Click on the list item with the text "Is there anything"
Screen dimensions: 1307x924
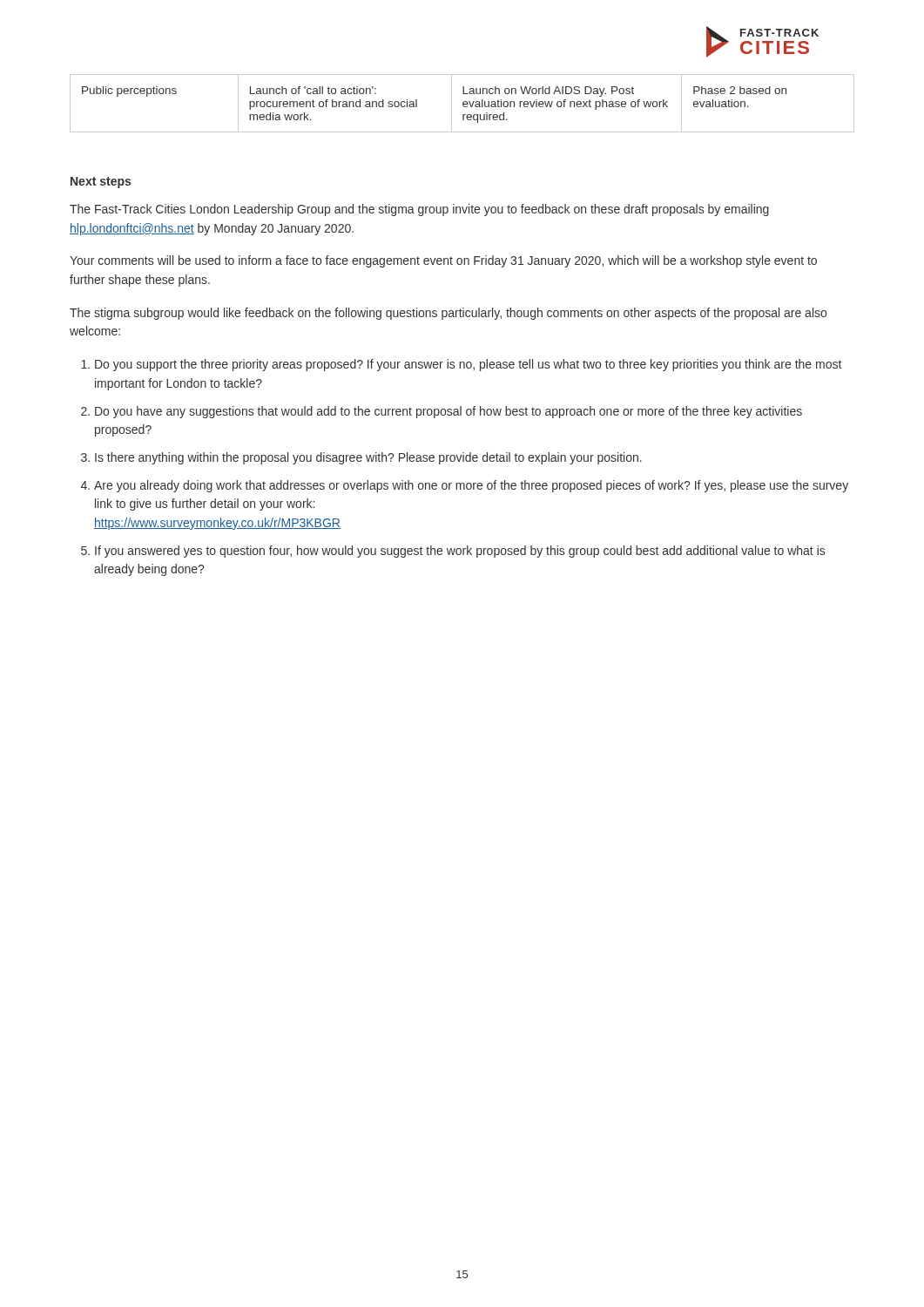(x=368, y=457)
